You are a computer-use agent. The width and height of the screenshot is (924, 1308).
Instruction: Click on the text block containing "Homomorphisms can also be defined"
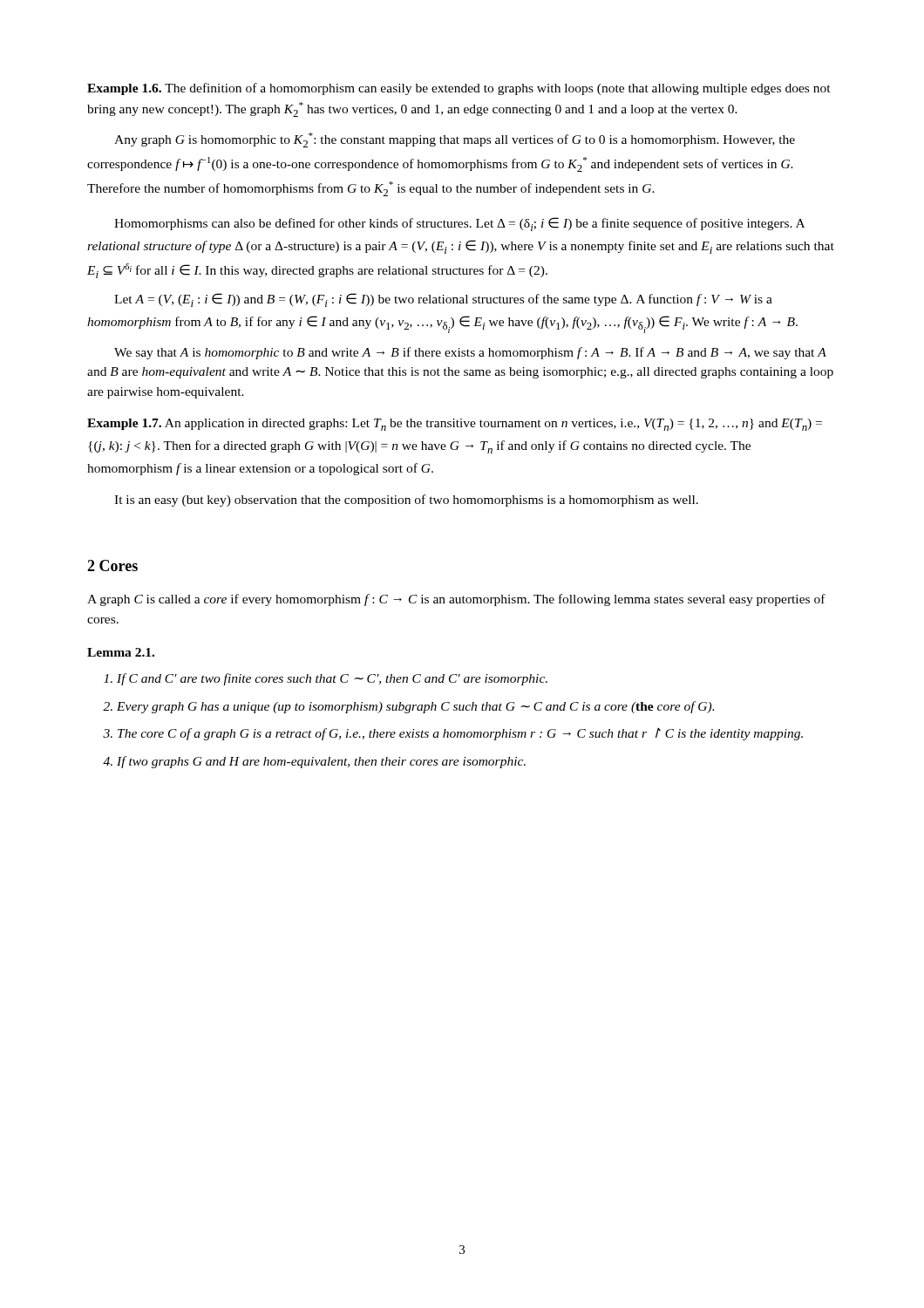(x=462, y=308)
